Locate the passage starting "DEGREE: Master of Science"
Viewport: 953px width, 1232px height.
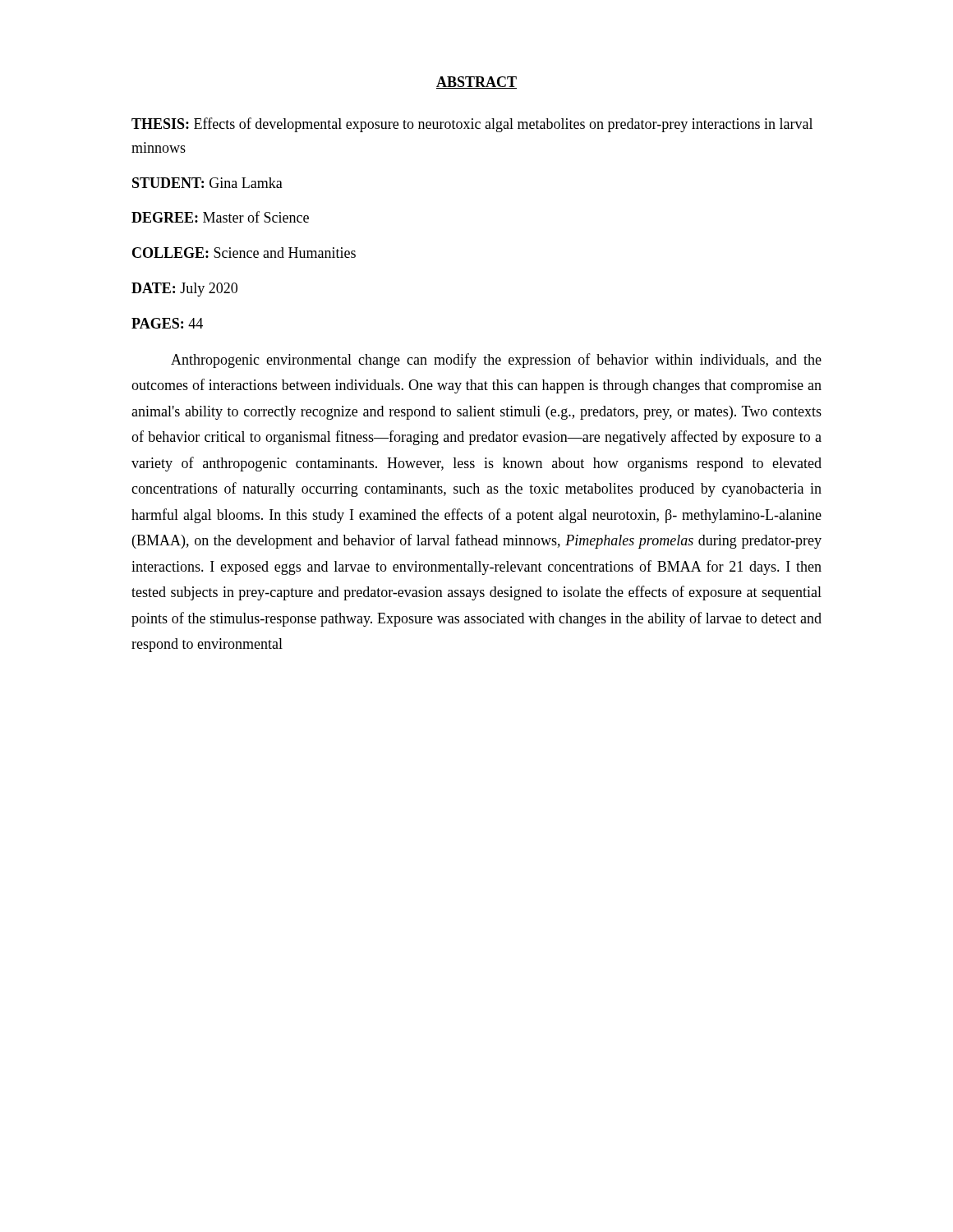[x=220, y=218]
